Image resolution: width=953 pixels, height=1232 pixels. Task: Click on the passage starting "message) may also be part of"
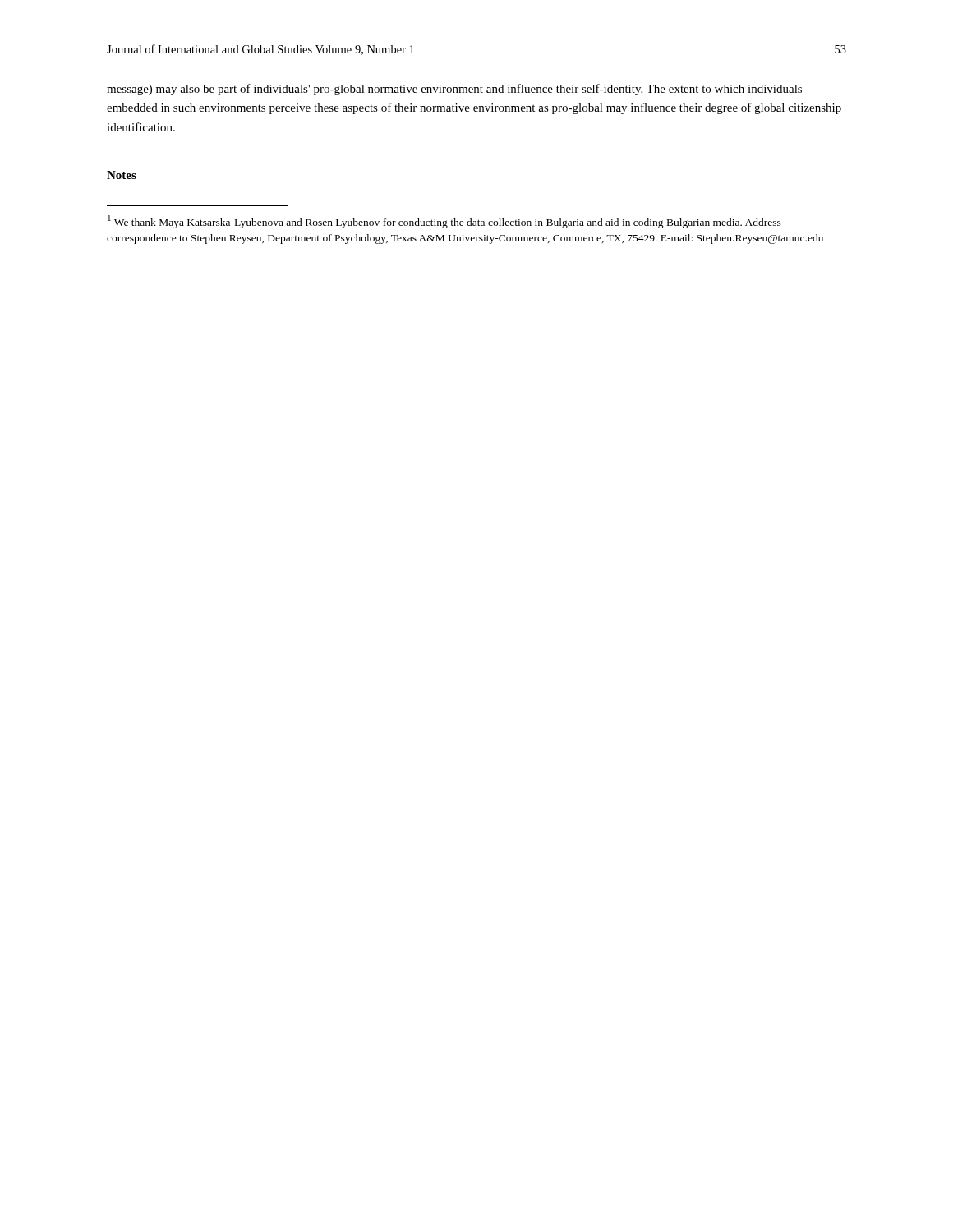474,108
